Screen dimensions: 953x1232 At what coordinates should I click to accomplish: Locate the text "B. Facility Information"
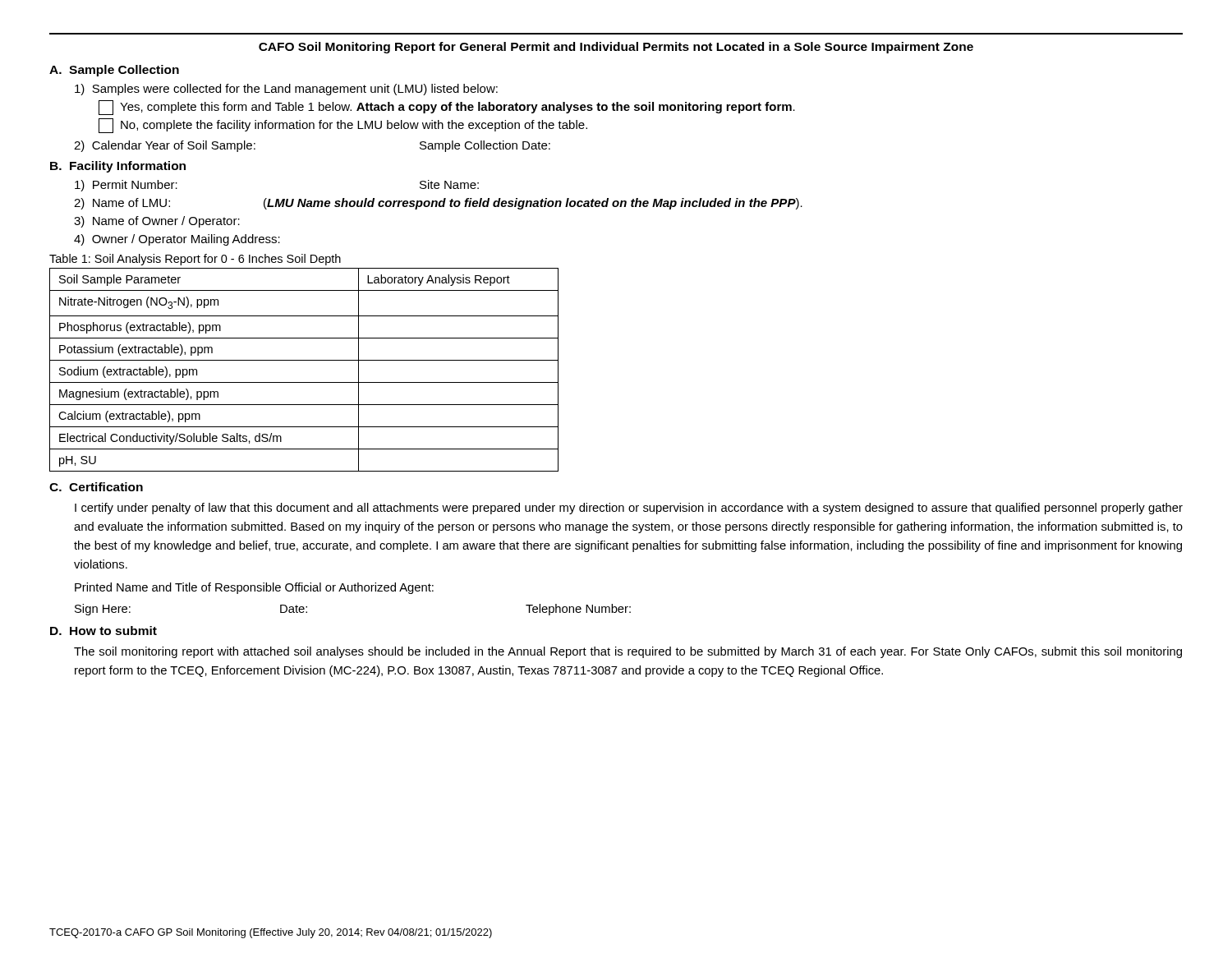(x=118, y=166)
